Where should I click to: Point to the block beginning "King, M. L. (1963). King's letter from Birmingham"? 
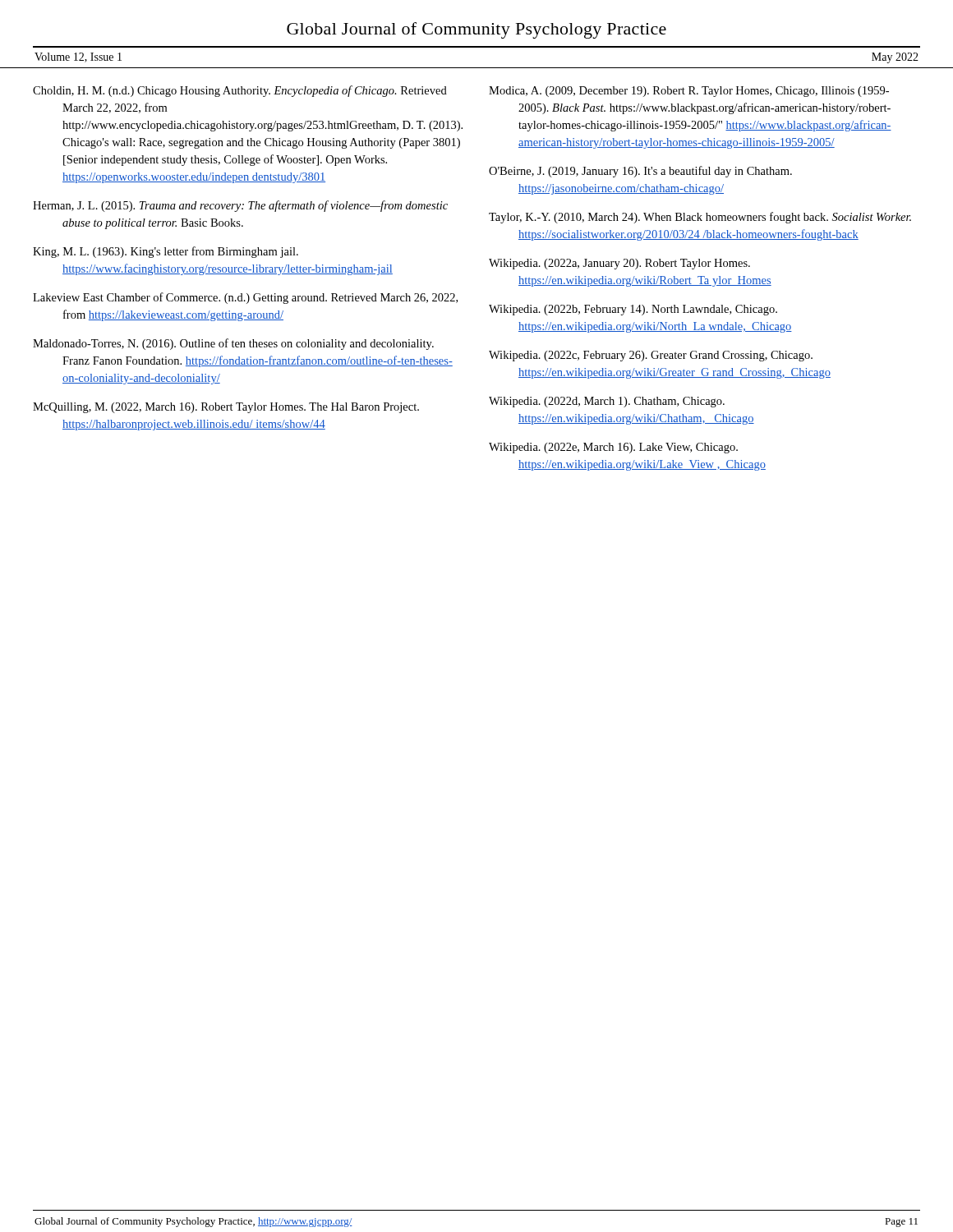213,260
